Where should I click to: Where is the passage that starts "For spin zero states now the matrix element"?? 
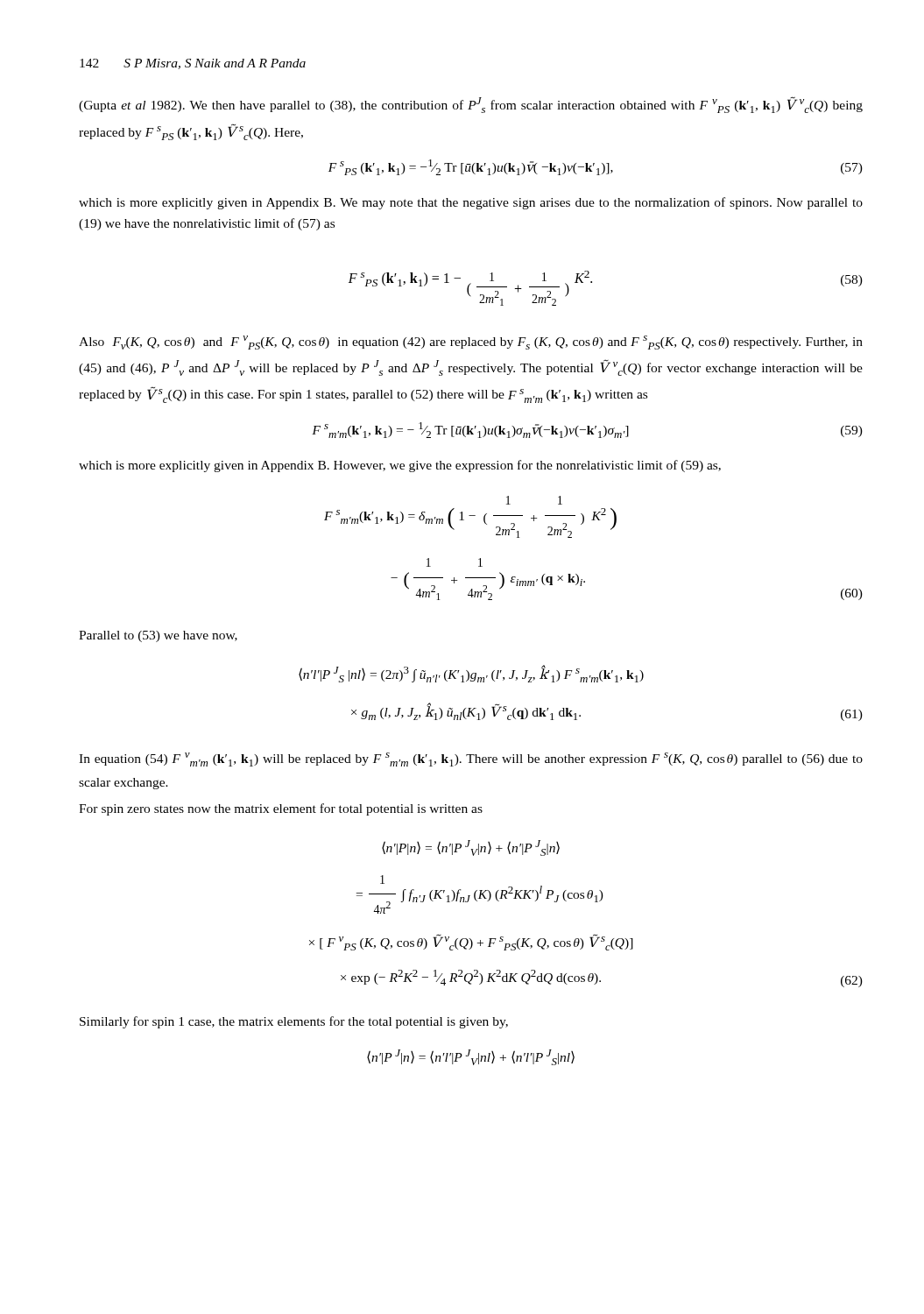pyautogui.click(x=281, y=808)
